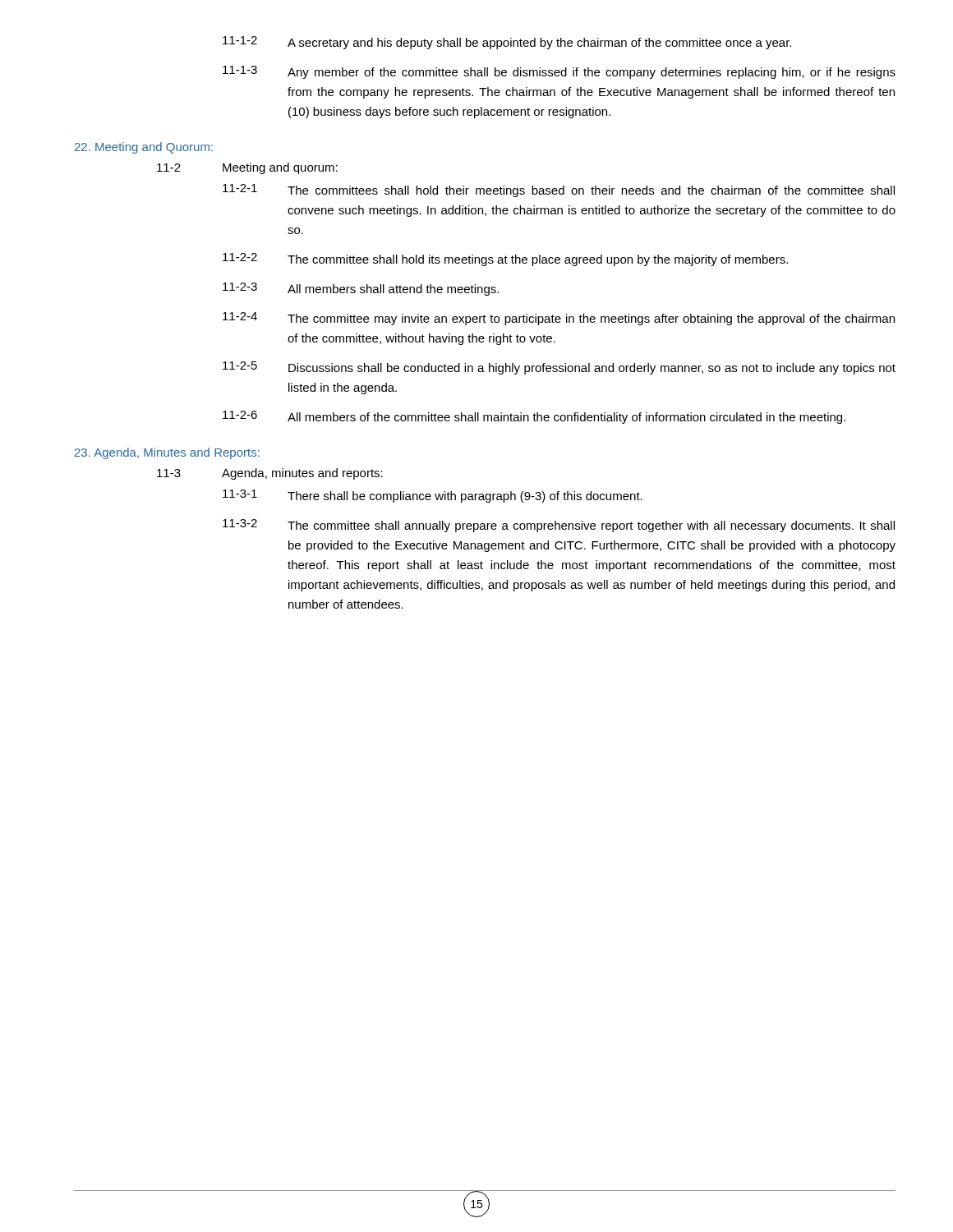Viewport: 953px width, 1232px height.
Task: Navigate to the text starting "11-1-2 A secretary and his deputy shall be"
Action: 559,43
